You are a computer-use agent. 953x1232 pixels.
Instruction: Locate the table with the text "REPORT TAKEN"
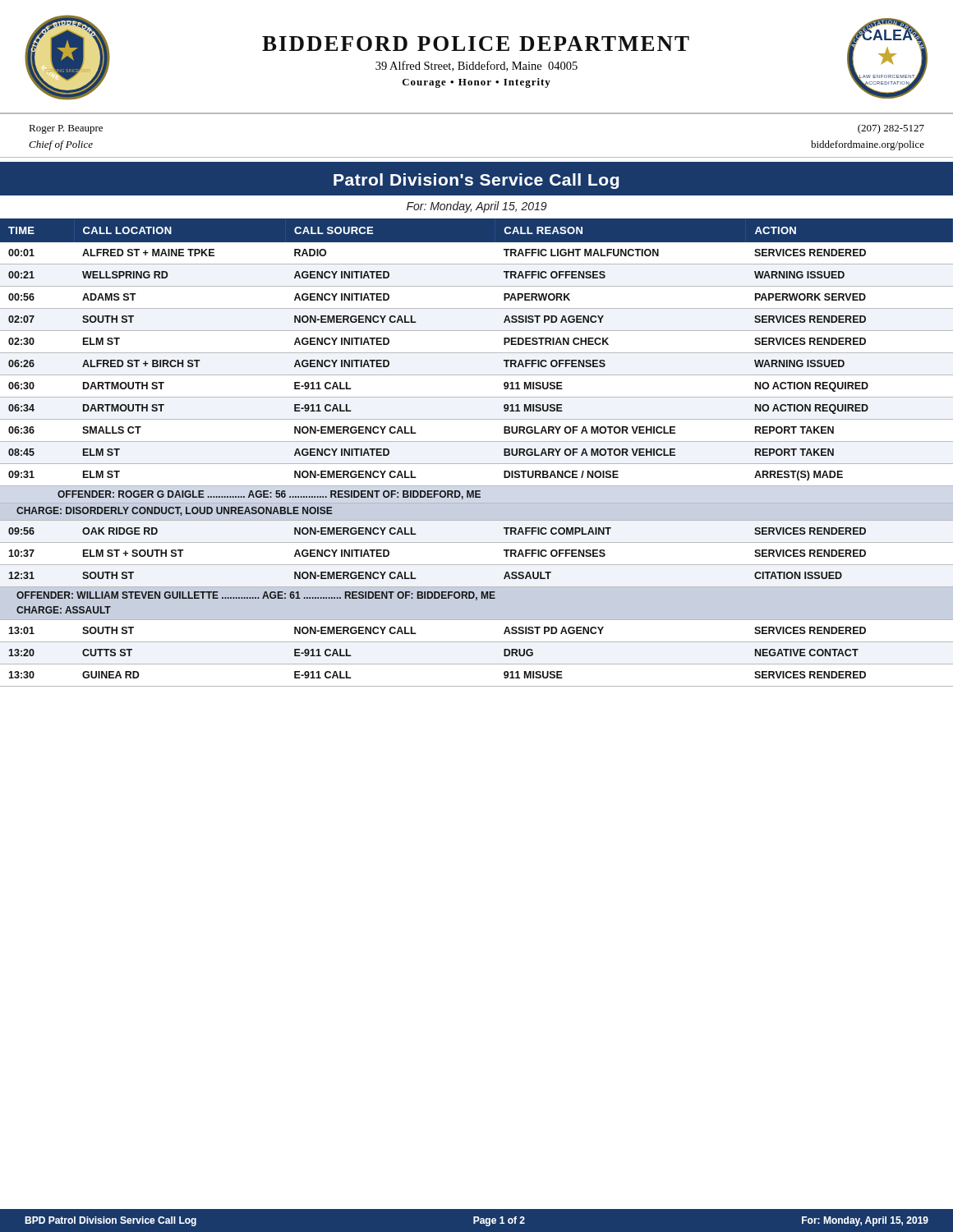[x=476, y=453]
